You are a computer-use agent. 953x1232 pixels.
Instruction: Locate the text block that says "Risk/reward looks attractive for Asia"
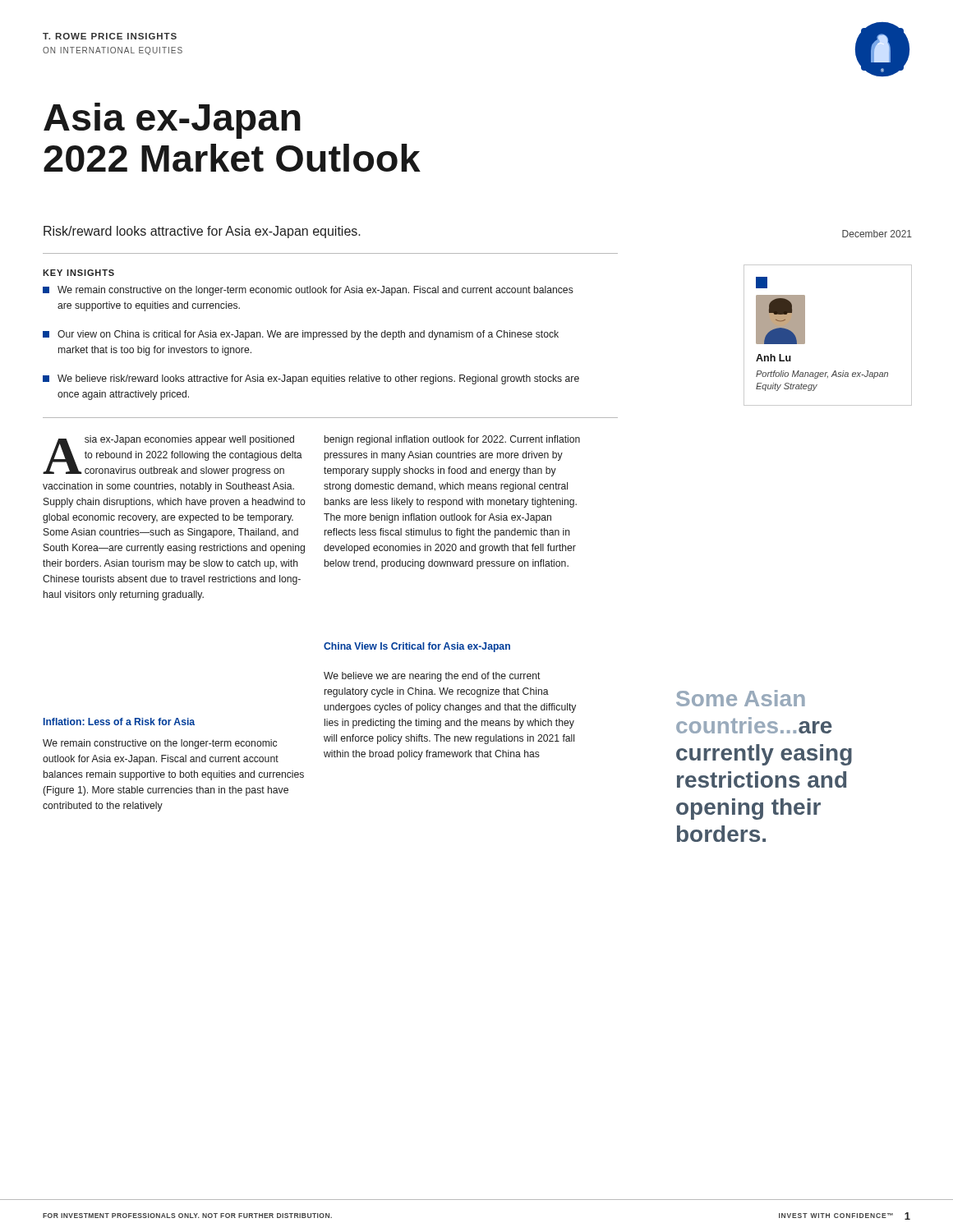202,231
